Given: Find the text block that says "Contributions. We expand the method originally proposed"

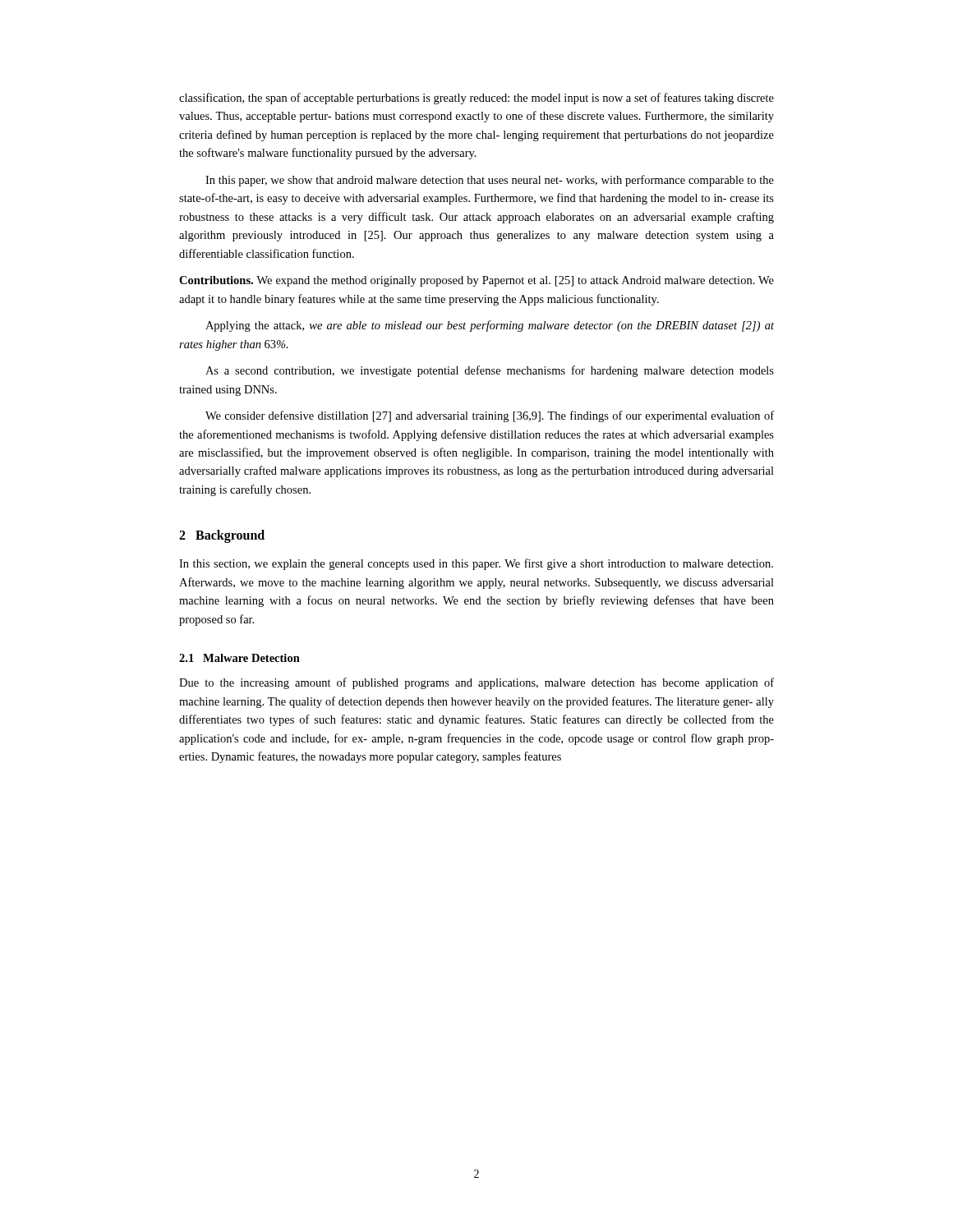Looking at the screenshot, I should (x=476, y=290).
